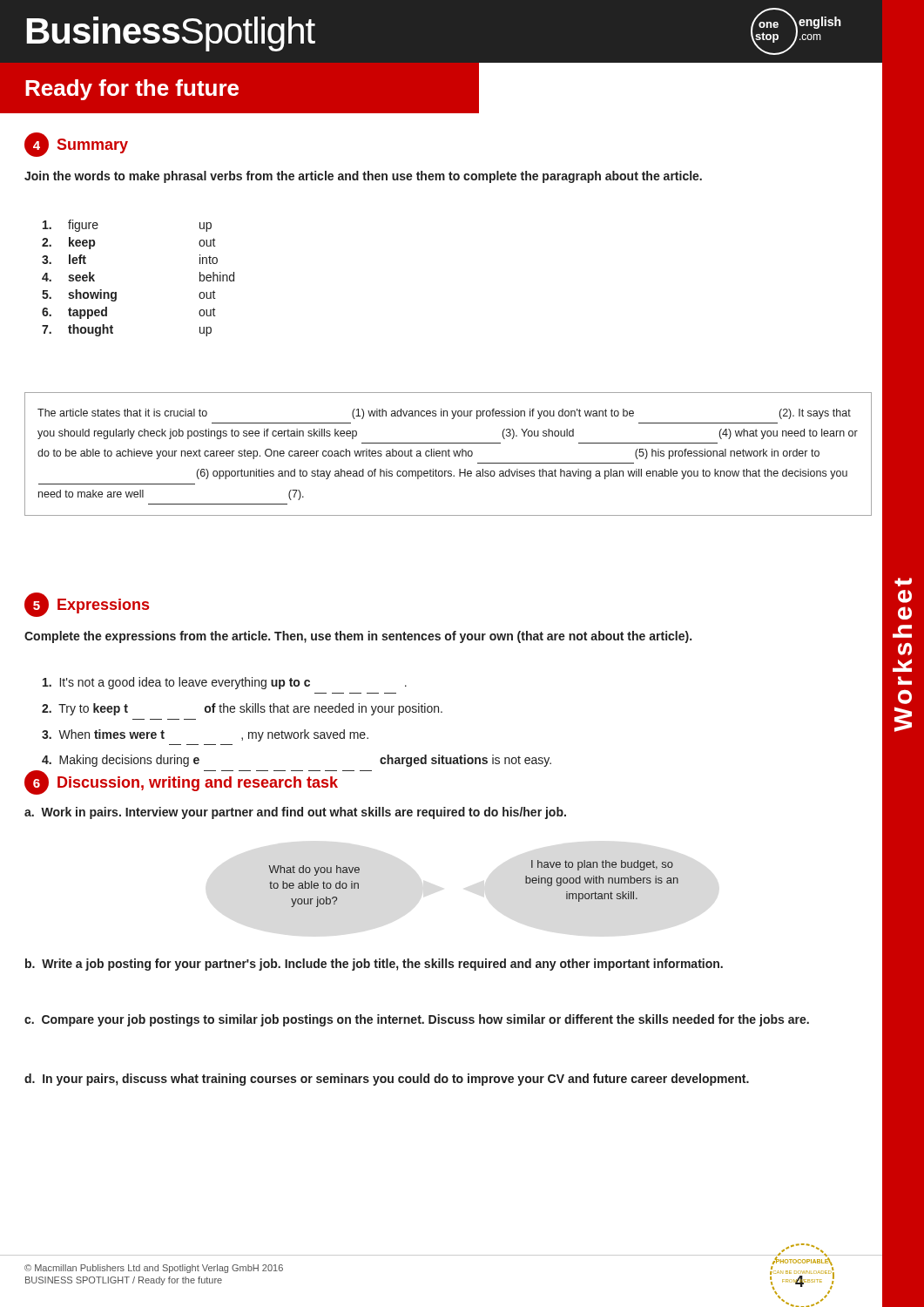Select the list item containing "figure up"
This screenshot has width=924, height=1307.
pyautogui.click(x=82, y=225)
